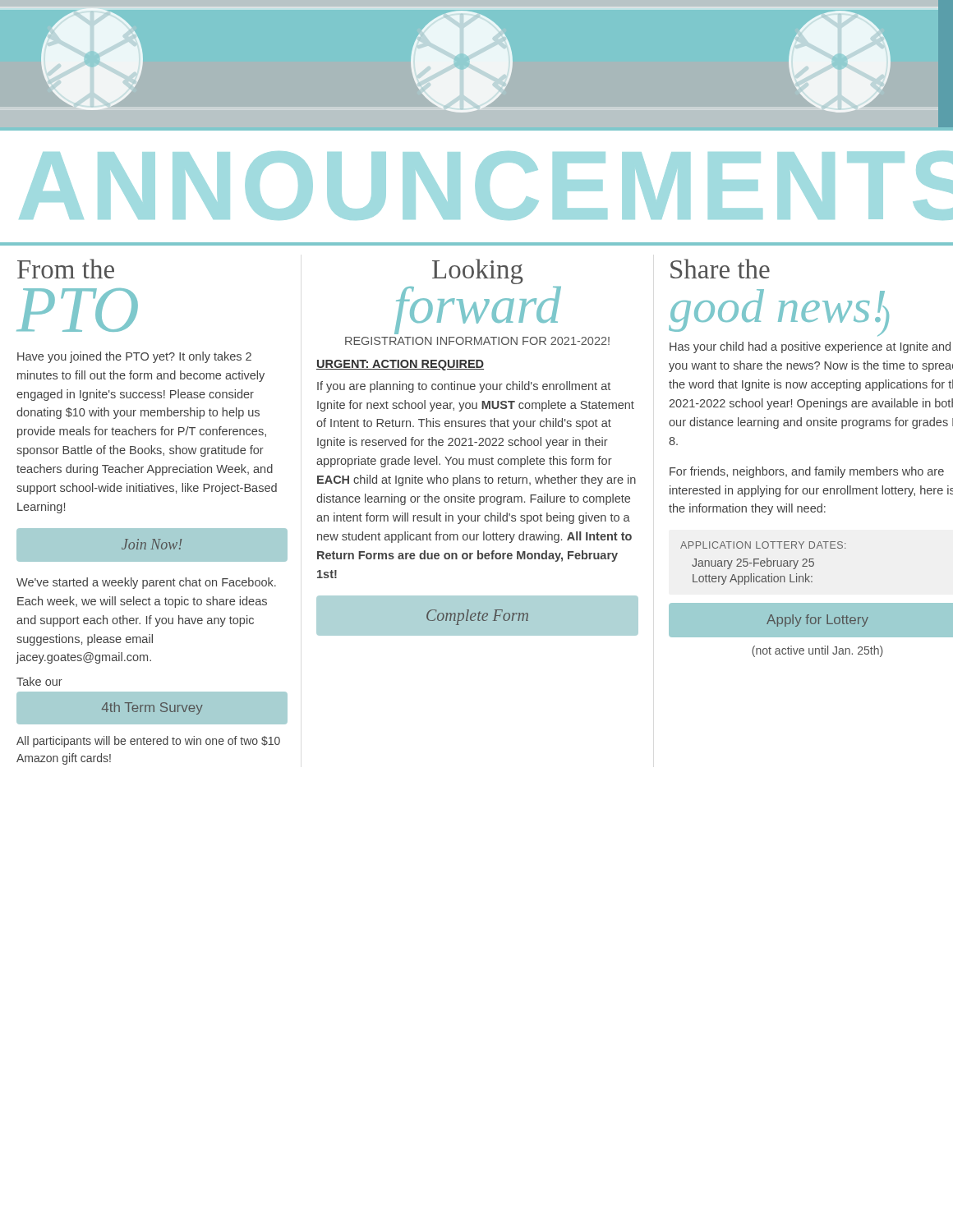
Task: Point to the block beginning "All participants will be entered to"
Action: click(148, 750)
